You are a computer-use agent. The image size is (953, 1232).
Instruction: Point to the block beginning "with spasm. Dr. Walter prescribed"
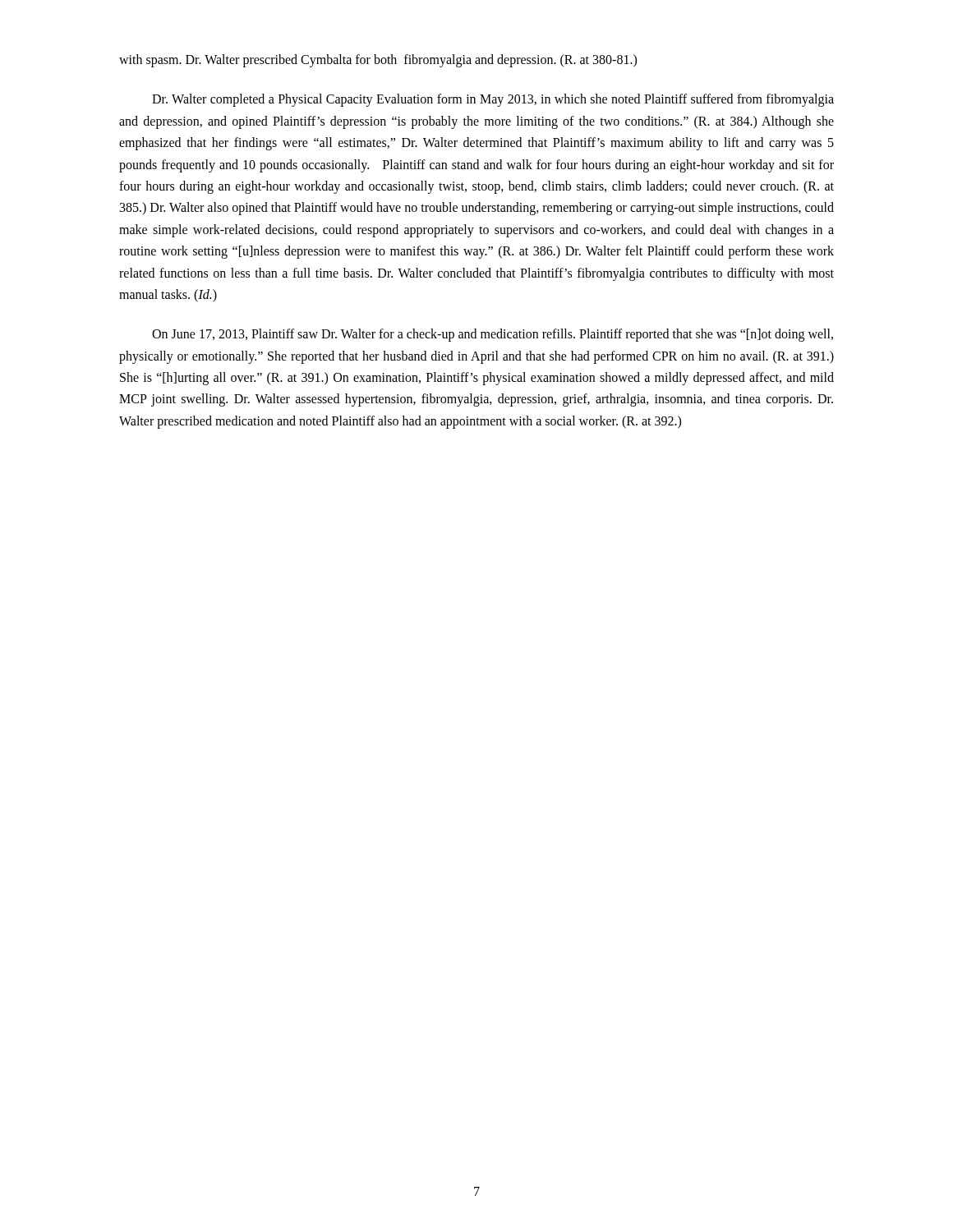tap(378, 60)
